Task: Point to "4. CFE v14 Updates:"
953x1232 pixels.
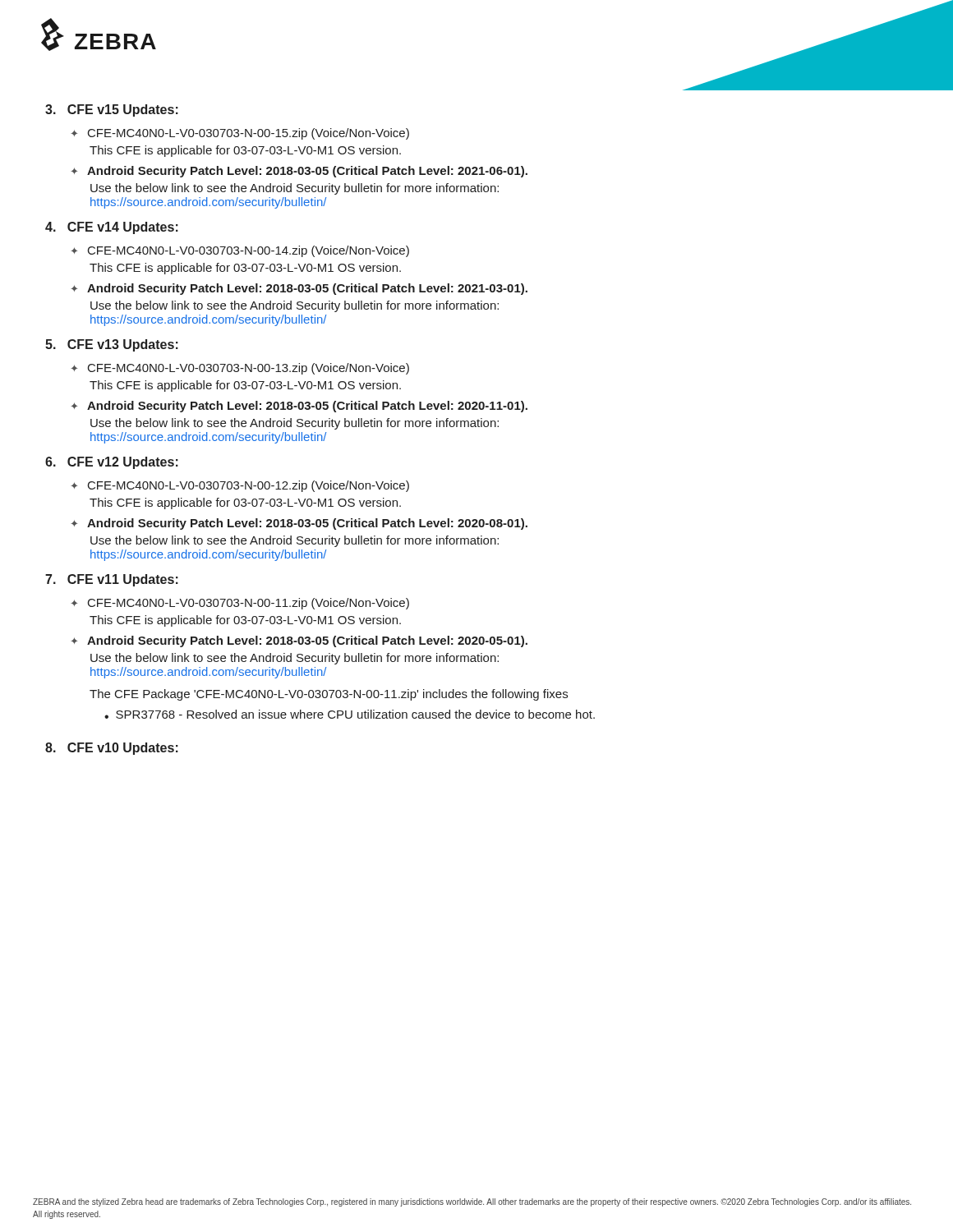Action: 112,227
